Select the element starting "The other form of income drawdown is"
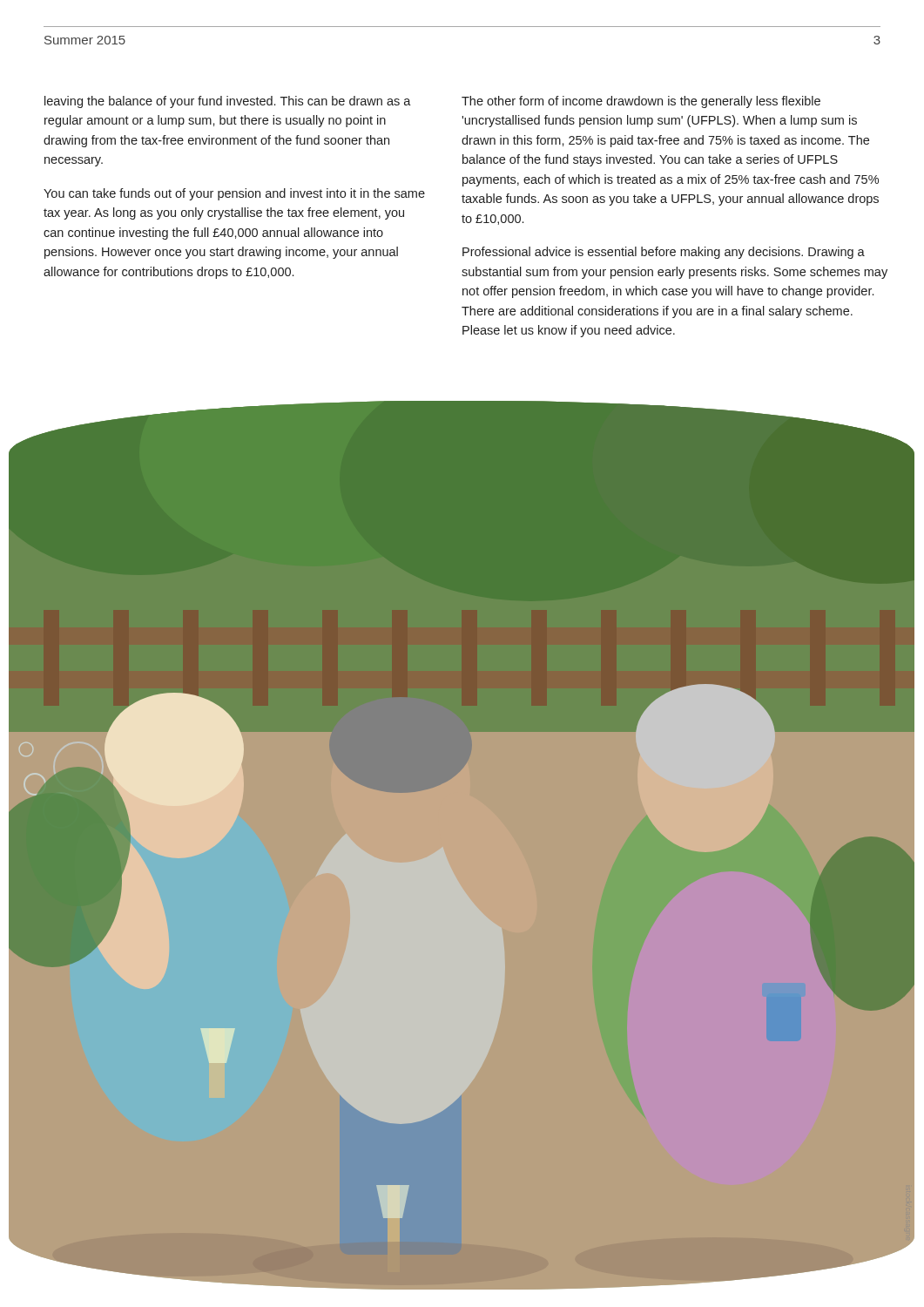This screenshot has width=924, height=1307. (x=641, y=102)
